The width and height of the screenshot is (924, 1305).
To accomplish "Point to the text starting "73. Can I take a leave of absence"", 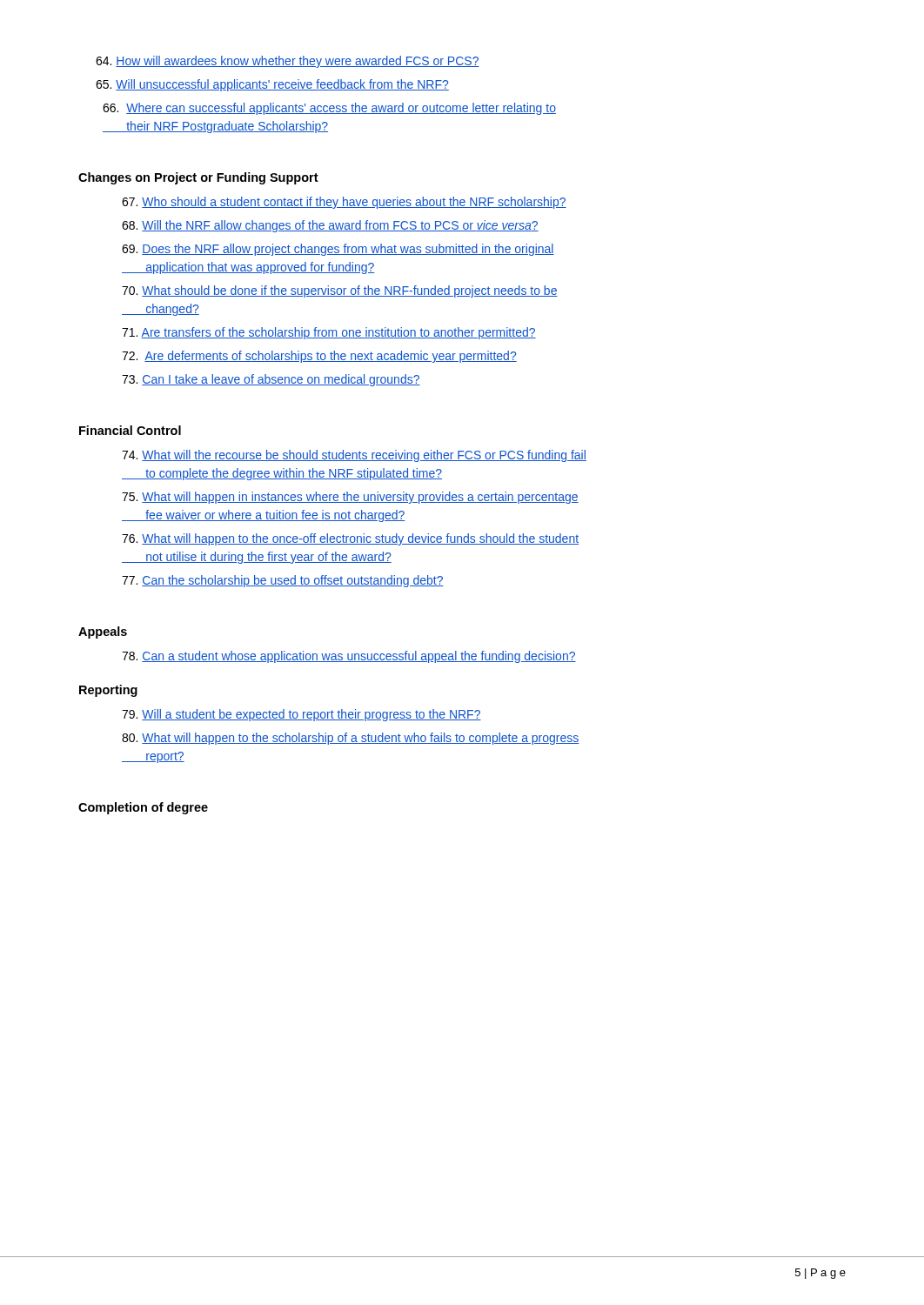I will [271, 379].
